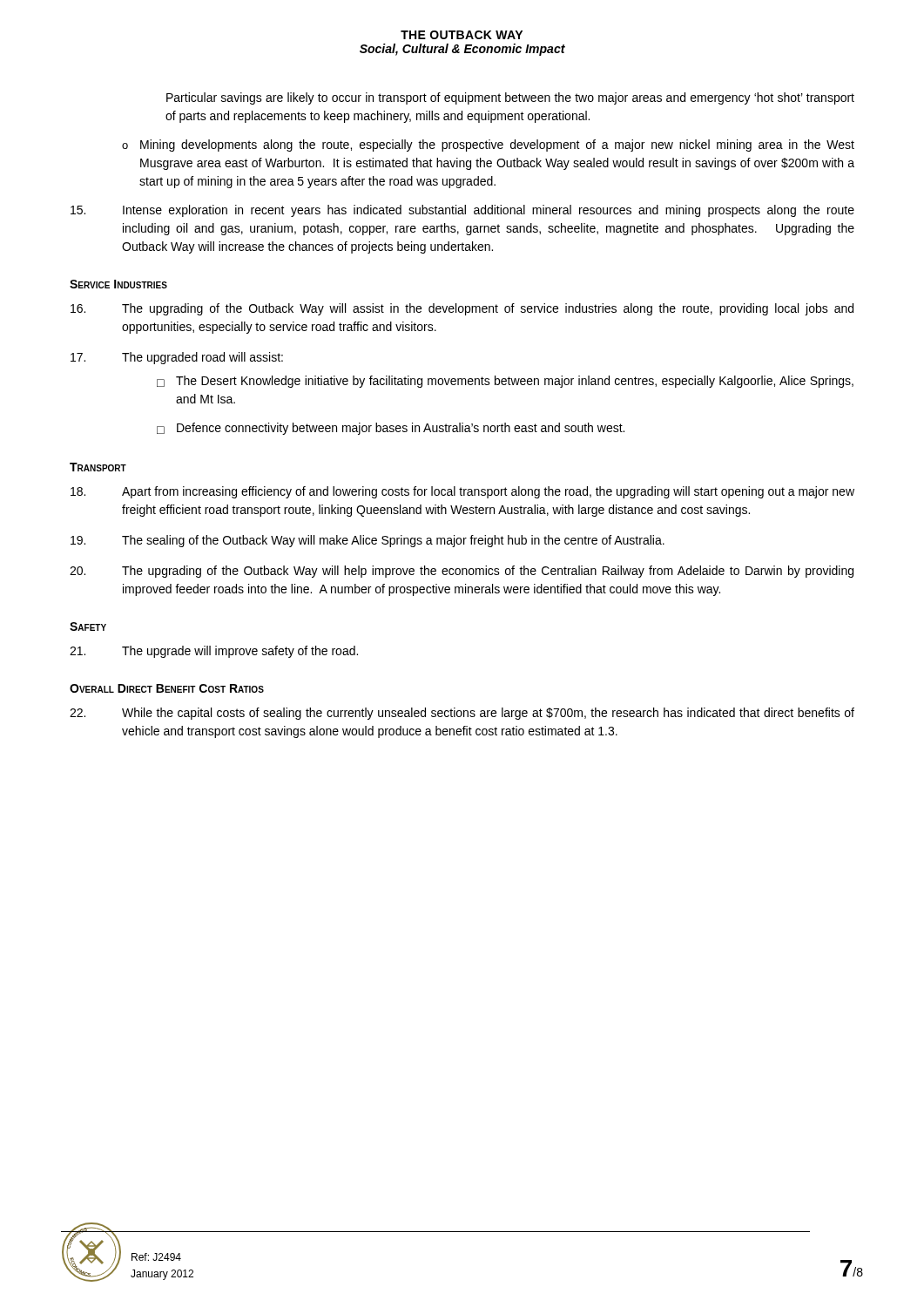Image resolution: width=924 pixels, height=1307 pixels.
Task: Locate the text block that says "Particular savings are likely to"
Action: click(x=510, y=107)
